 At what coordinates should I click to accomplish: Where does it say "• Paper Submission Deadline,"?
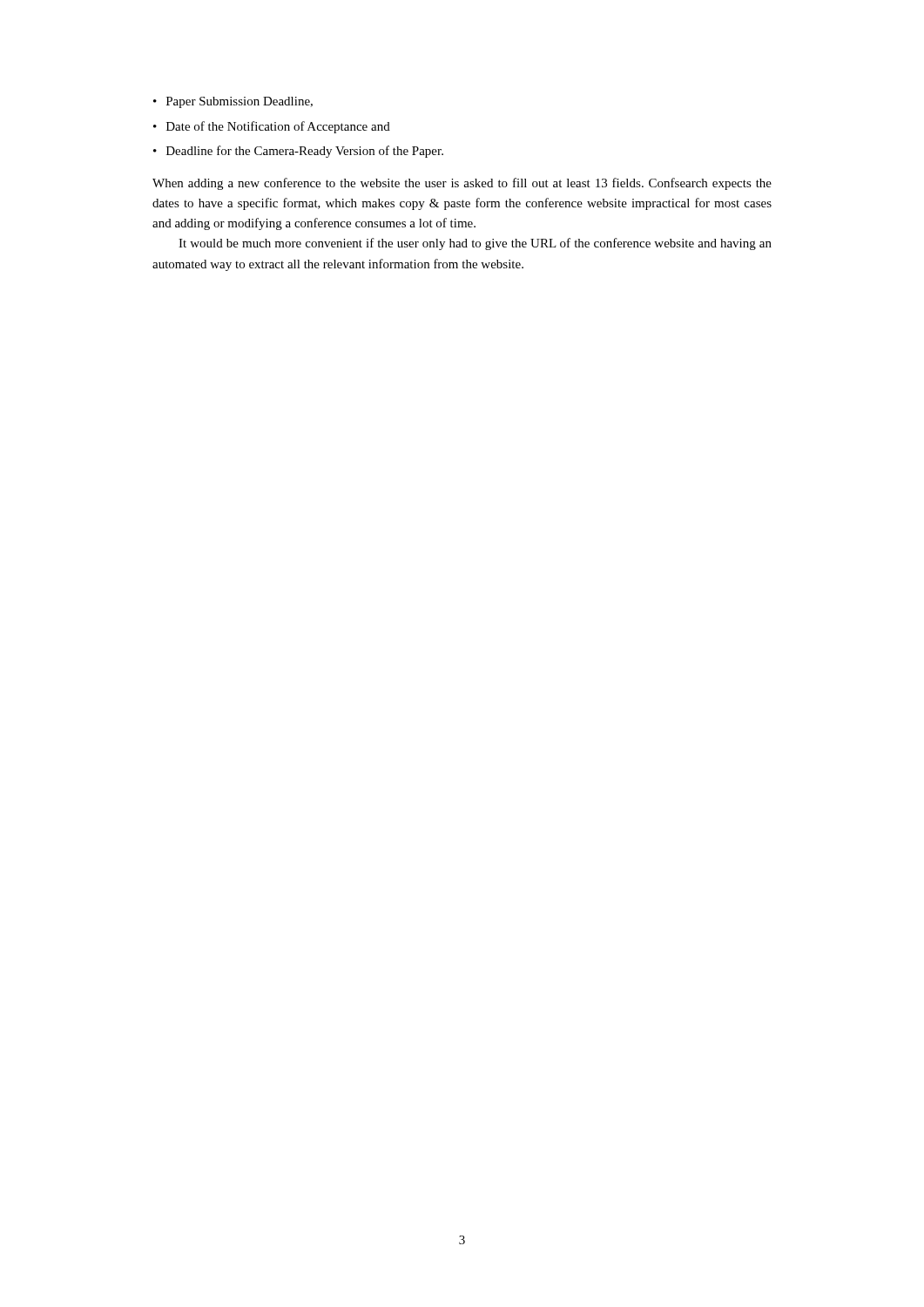click(x=233, y=102)
